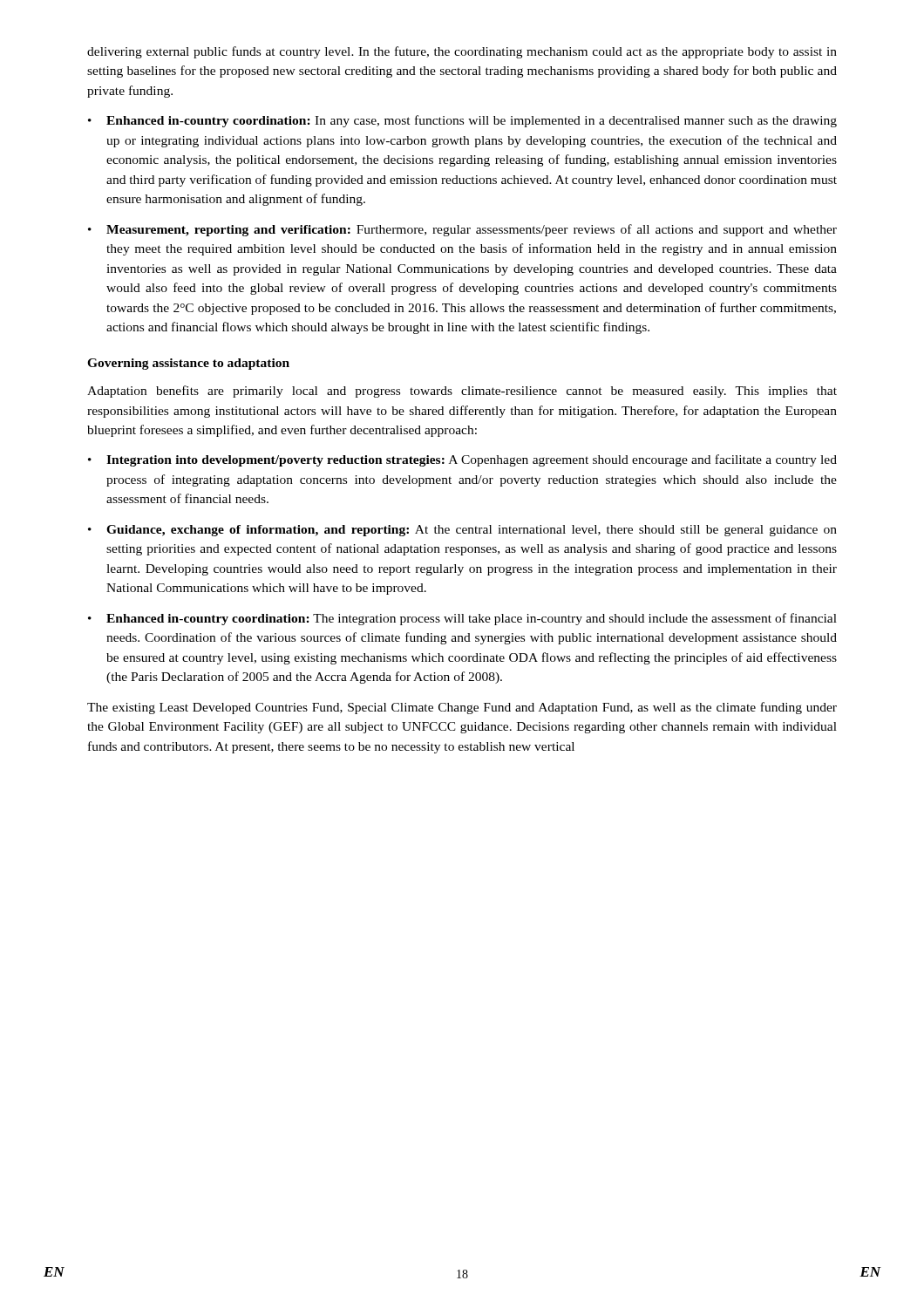Point to the element starting "• Measurement, reporting and"
The height and width of the screenshot is (1308, 924).
(462, 278)
